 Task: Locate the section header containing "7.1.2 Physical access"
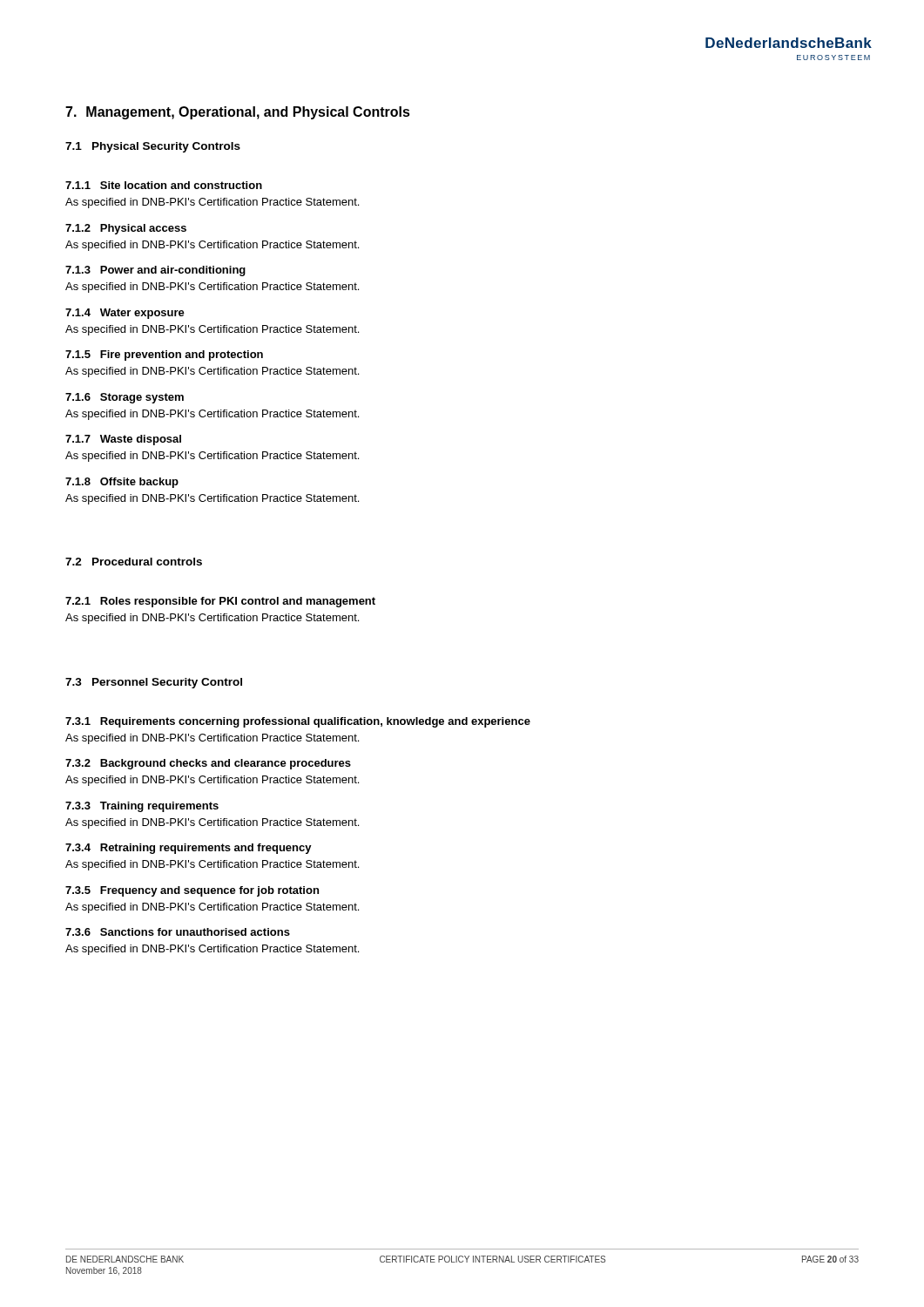click(x=126, y=227)
